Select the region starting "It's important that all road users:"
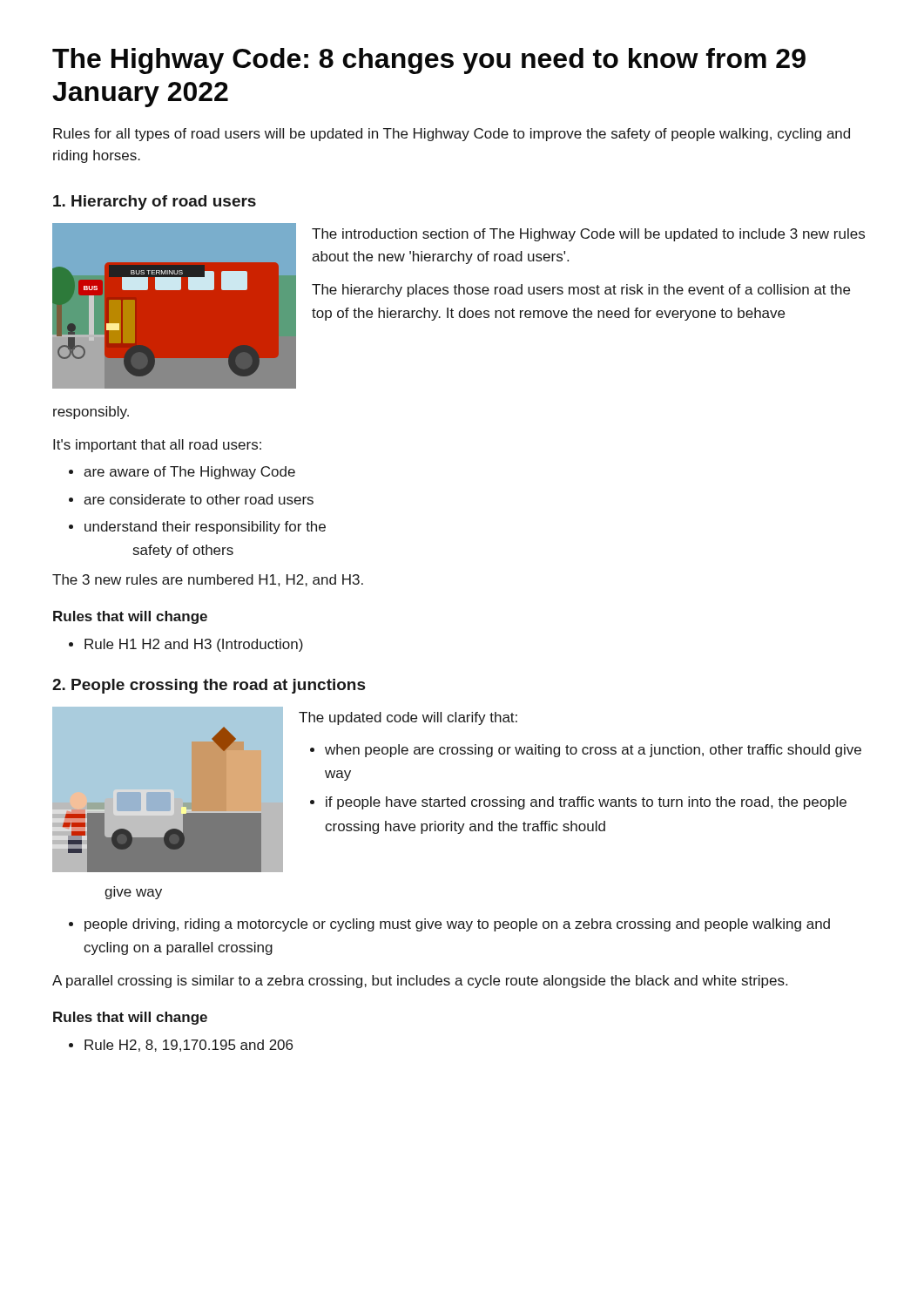Image resolution: width=924 pixels, height=1307 pixels. (157, 446)
